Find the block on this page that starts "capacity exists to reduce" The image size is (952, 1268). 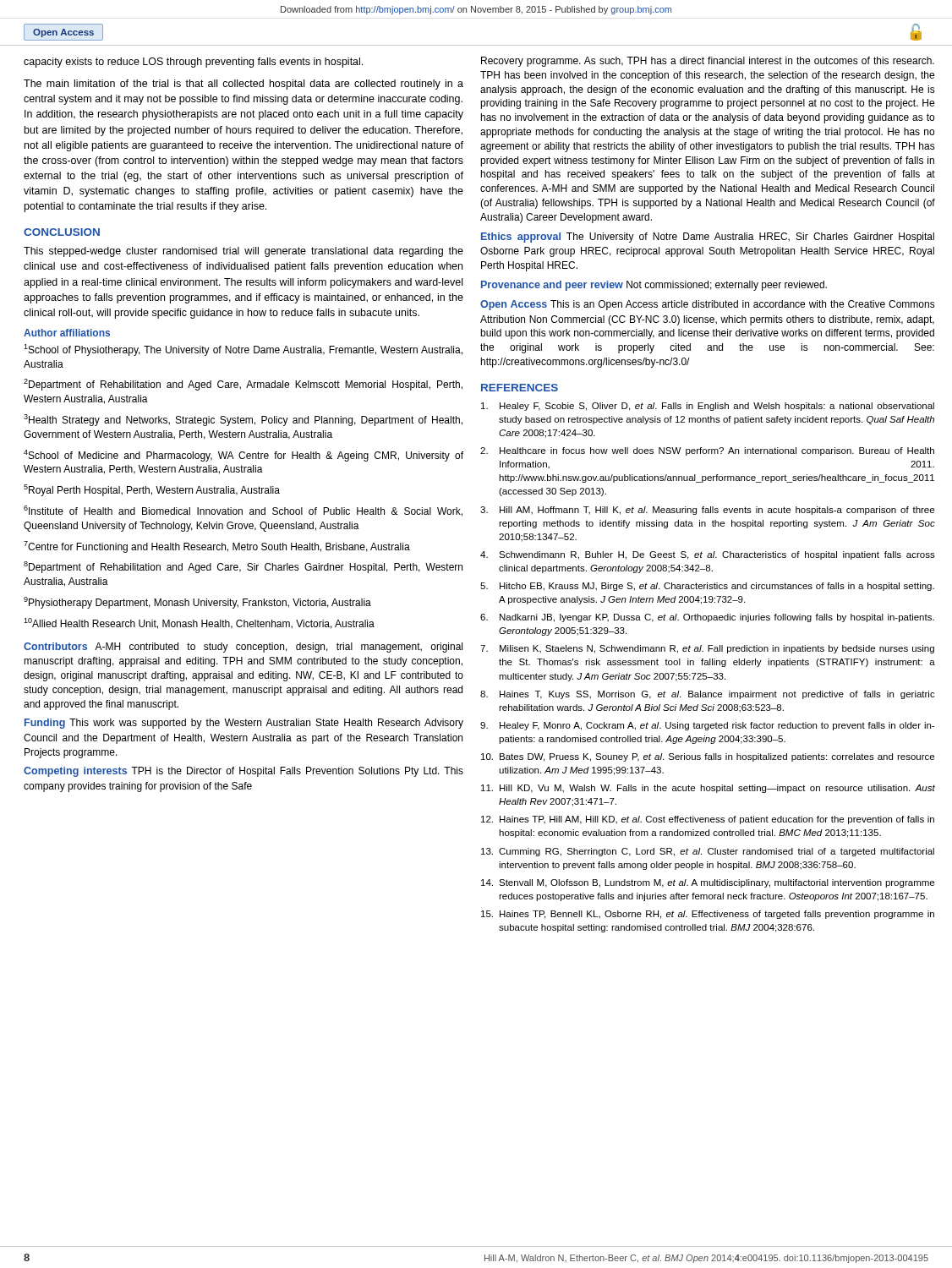coord(244,134)
